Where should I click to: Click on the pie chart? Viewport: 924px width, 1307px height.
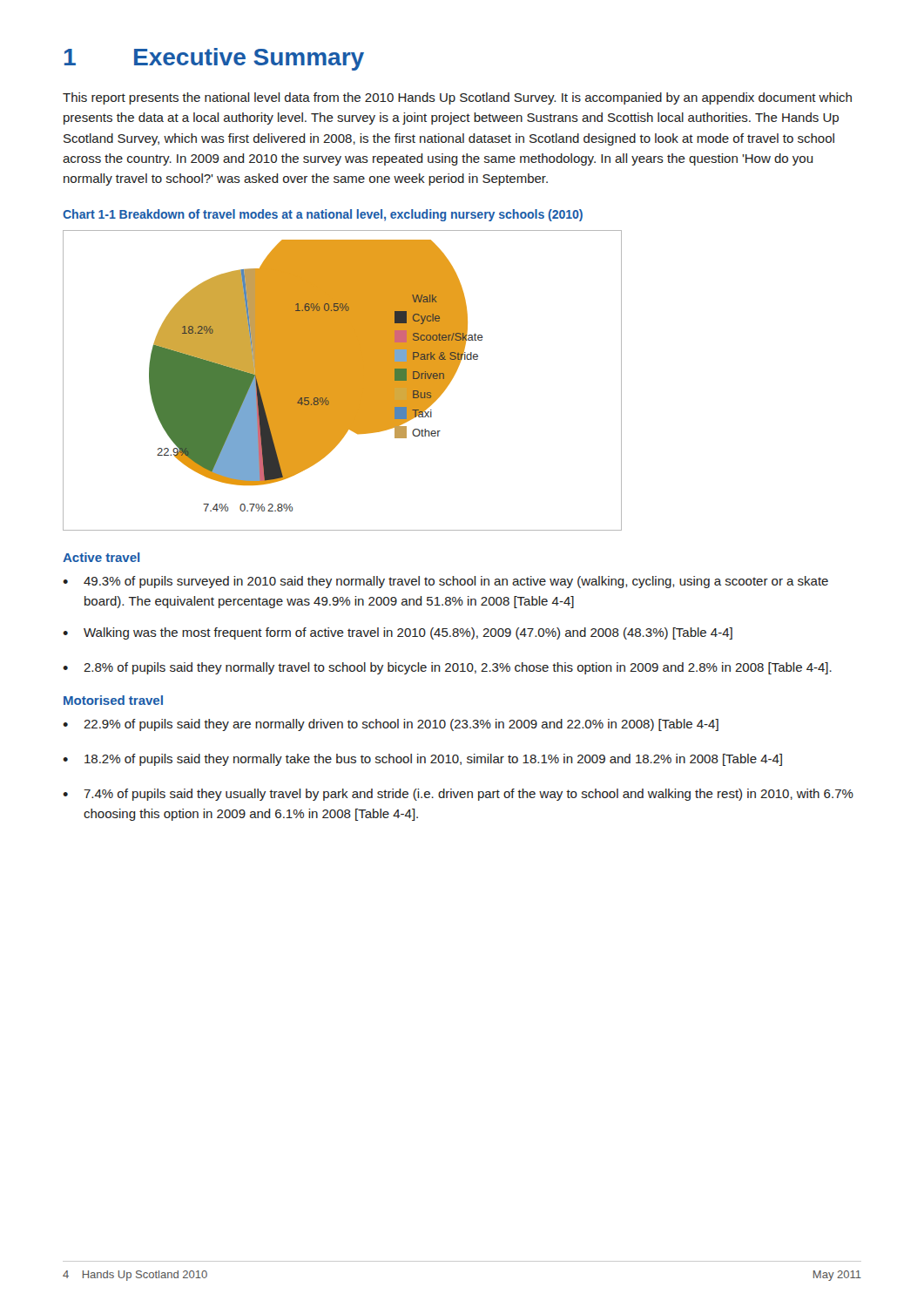[342, 381]
